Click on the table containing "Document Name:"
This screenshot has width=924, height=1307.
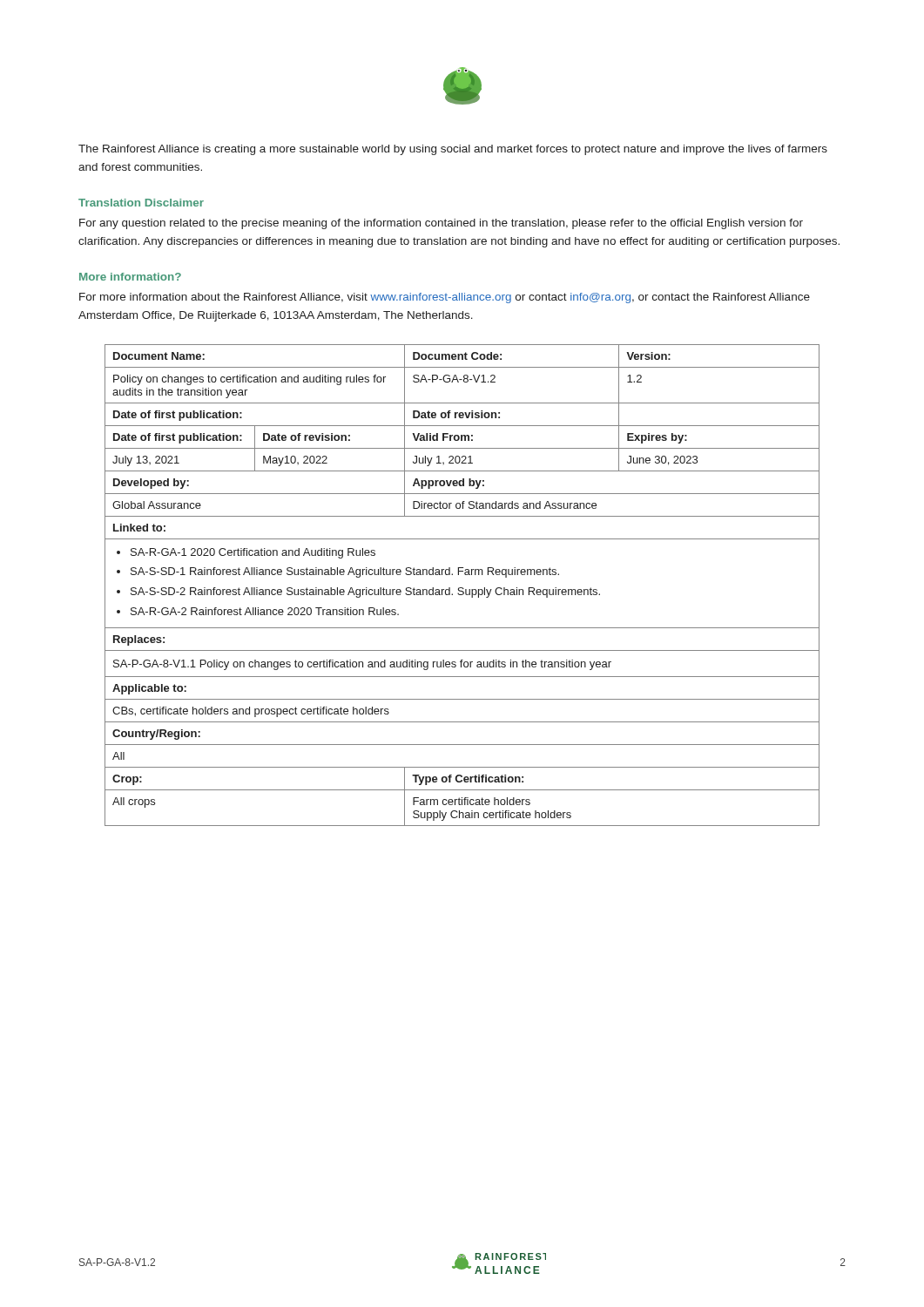[x=462, y=585]
